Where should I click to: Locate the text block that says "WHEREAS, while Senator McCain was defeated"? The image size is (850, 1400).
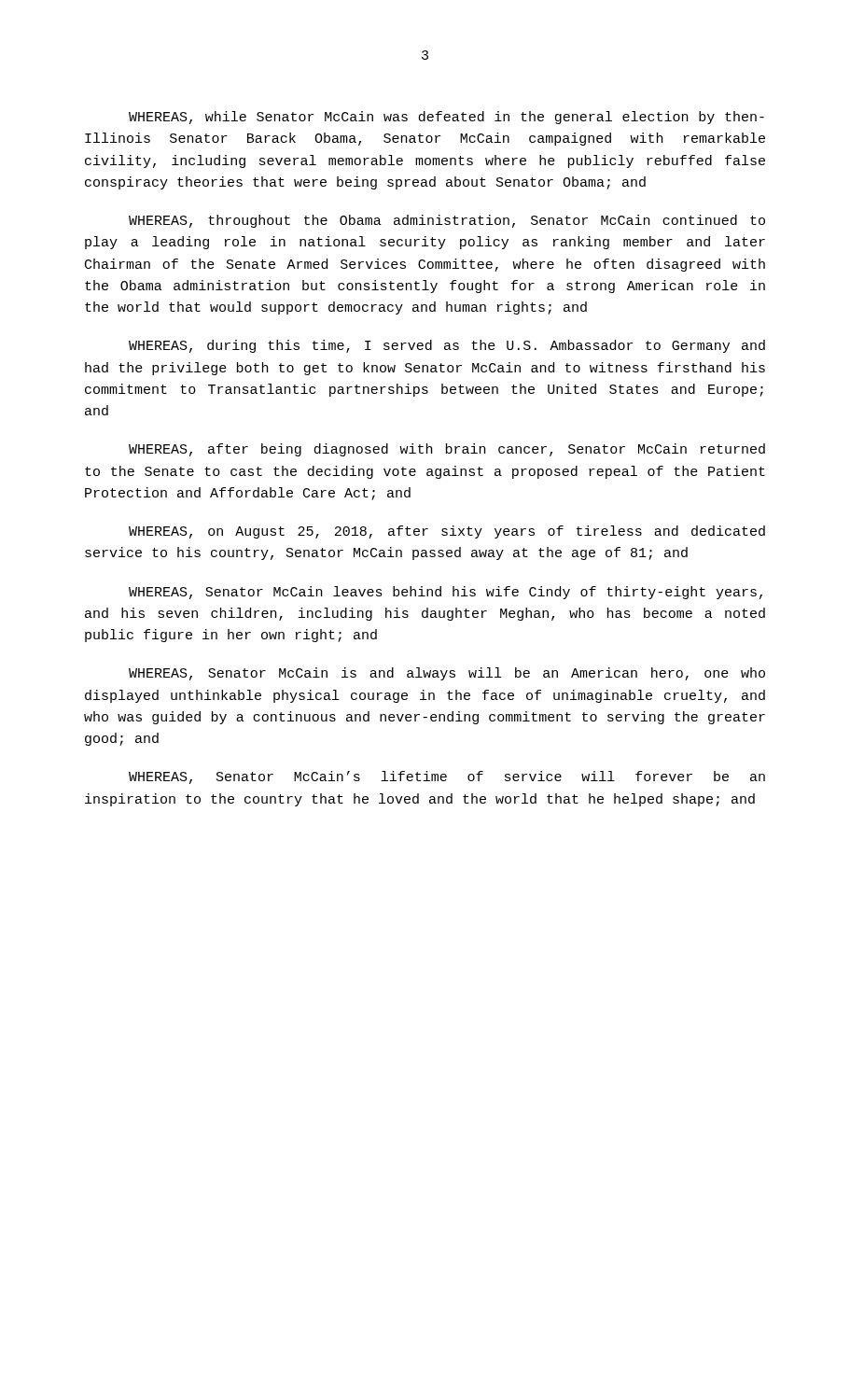pos(425,151)
